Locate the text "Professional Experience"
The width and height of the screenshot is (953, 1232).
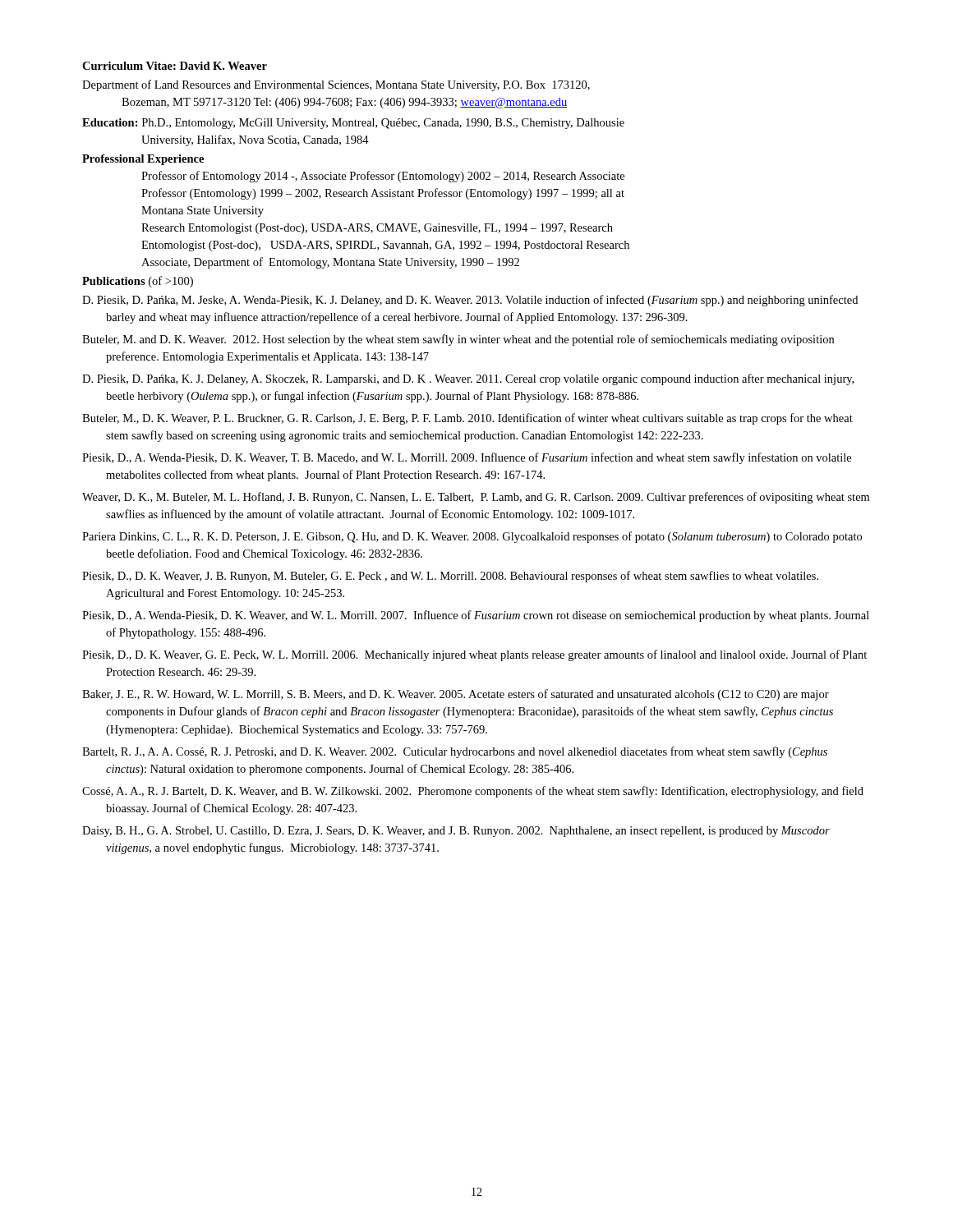pos(143,159)
